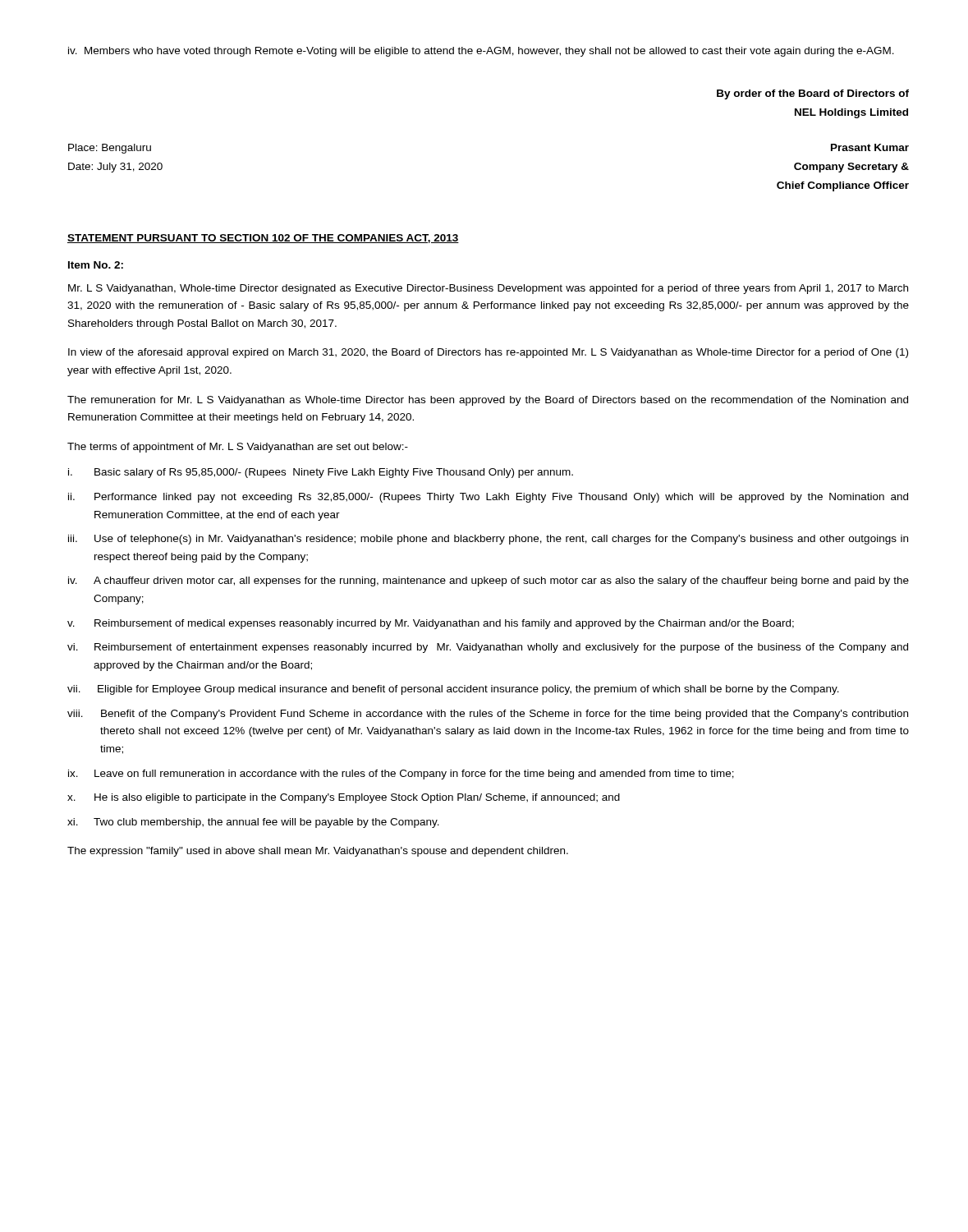Find the block on this page that starts "iv. Members who have voted through"
This screenshot has width=968, height=1232.
coord(481,51)
